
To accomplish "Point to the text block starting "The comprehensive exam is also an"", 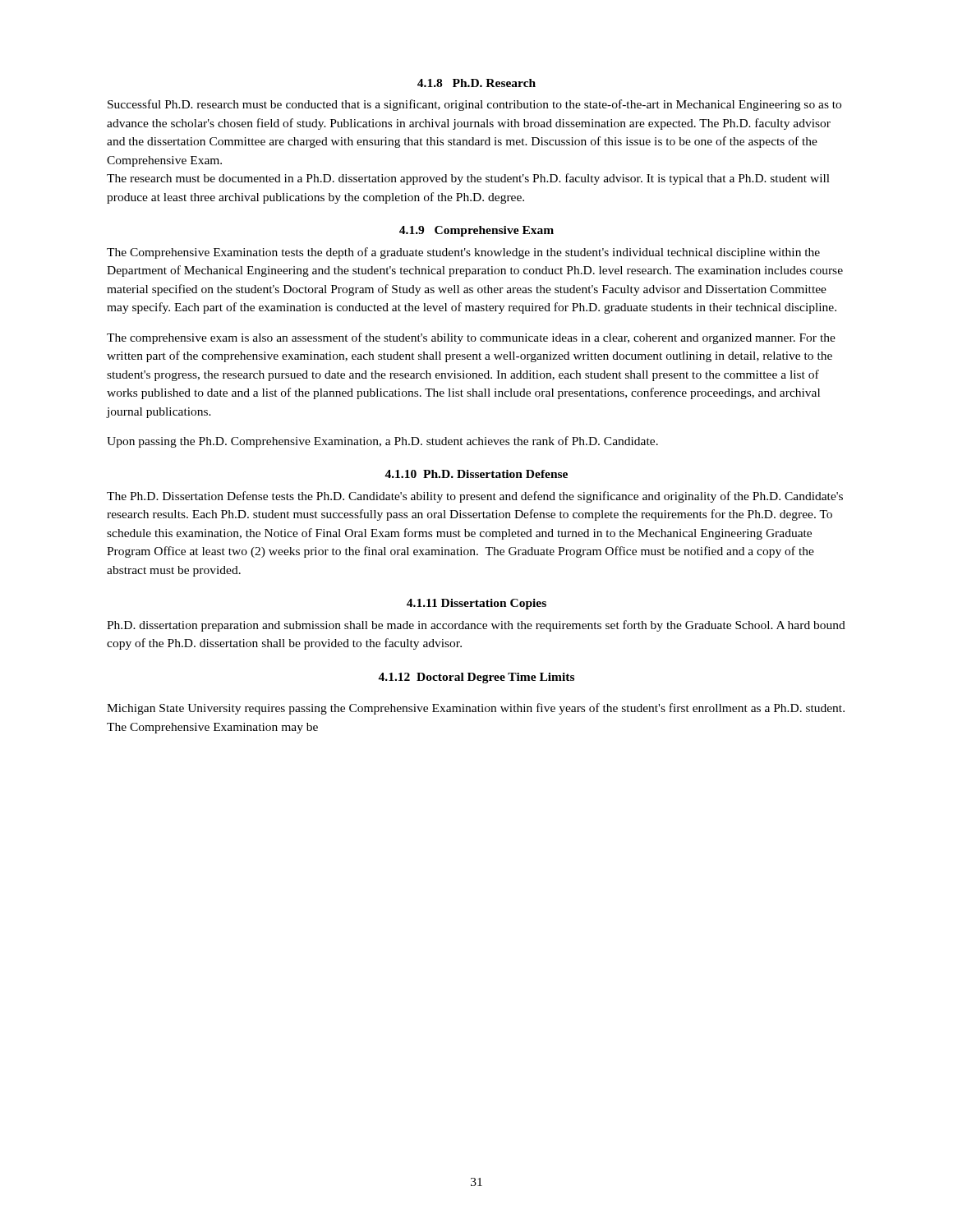I will [471, 374].
